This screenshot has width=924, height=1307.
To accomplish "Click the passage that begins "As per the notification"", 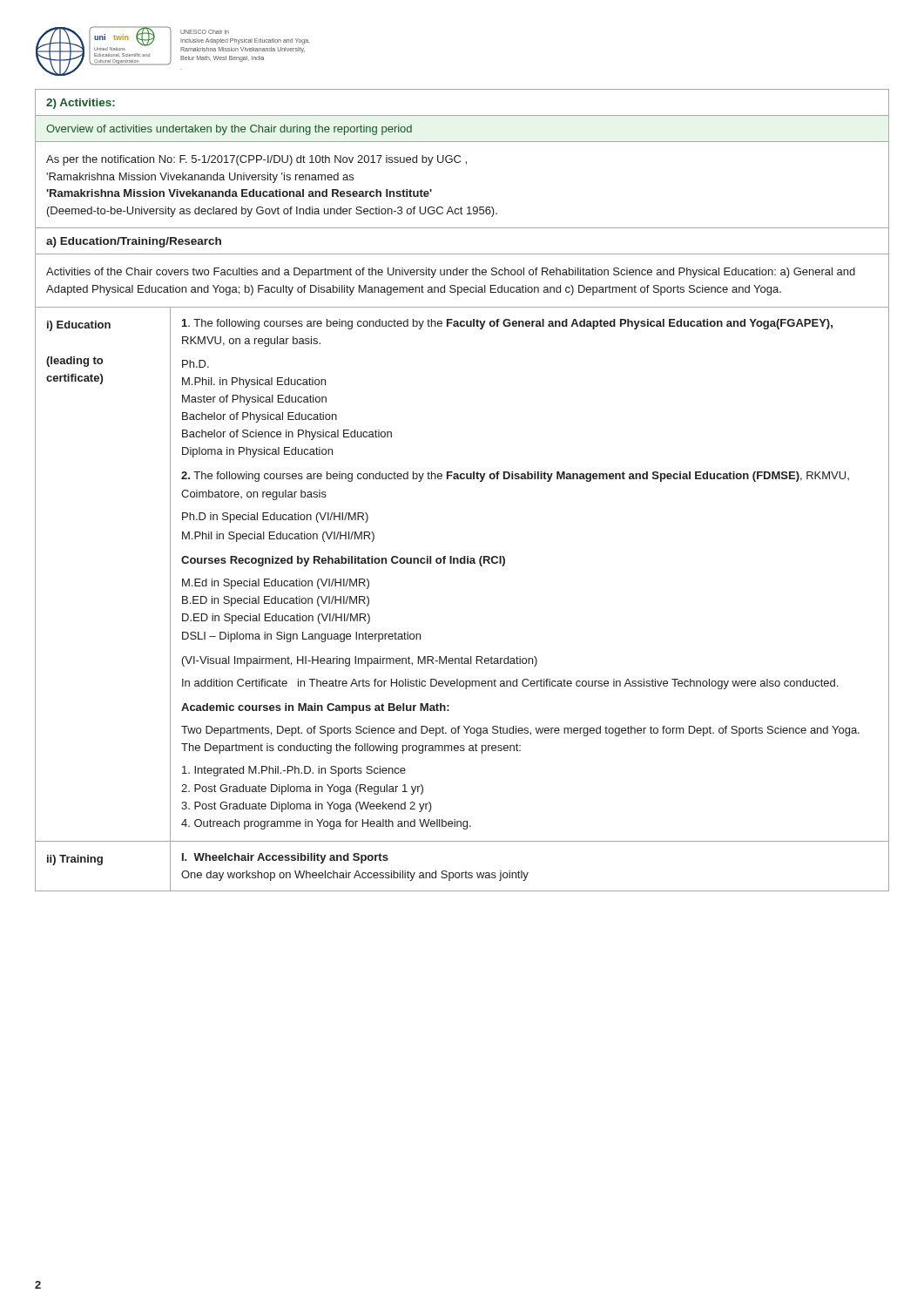I will point(272,185).
